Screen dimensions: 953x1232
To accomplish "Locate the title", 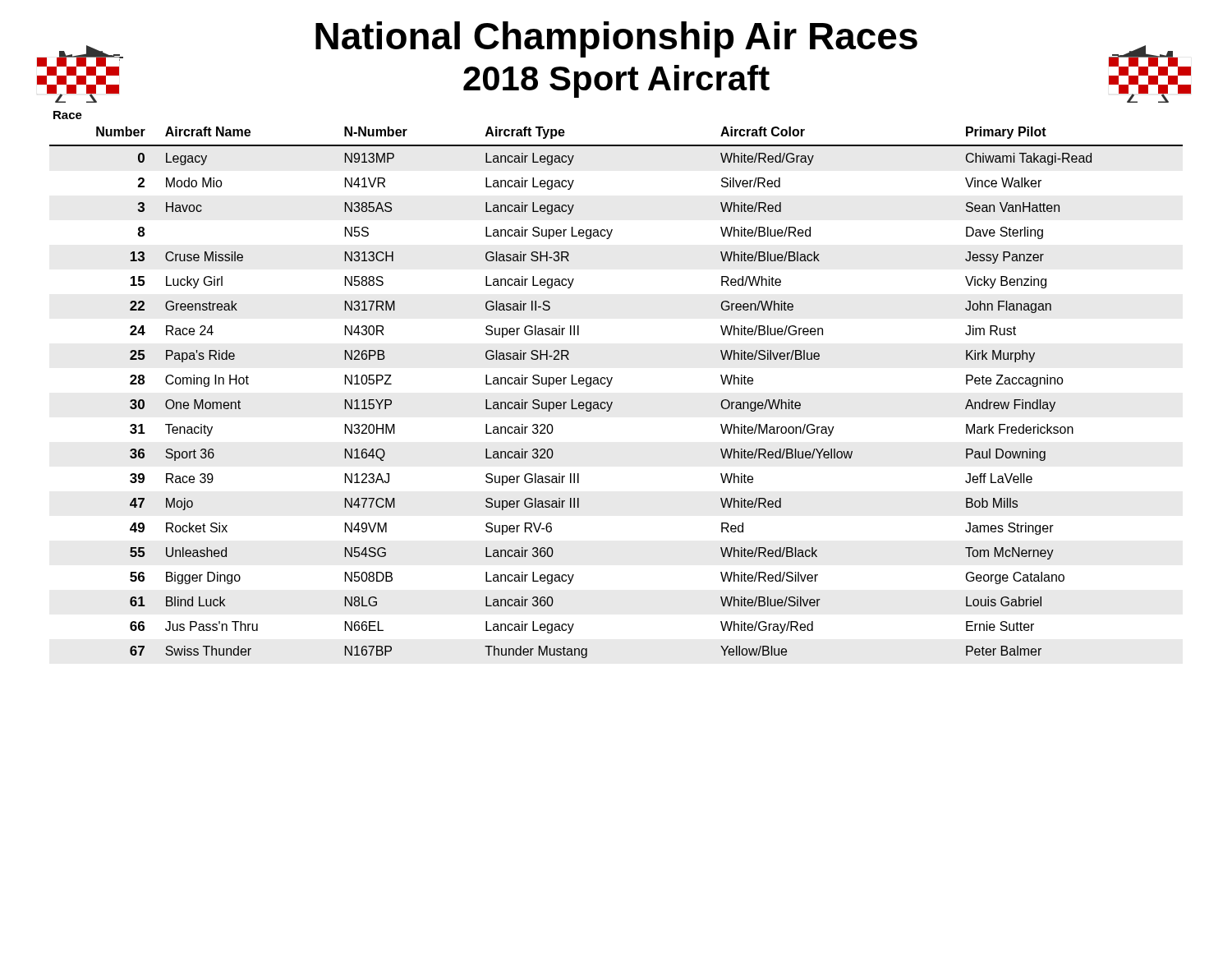I will [x=616, y=57].
